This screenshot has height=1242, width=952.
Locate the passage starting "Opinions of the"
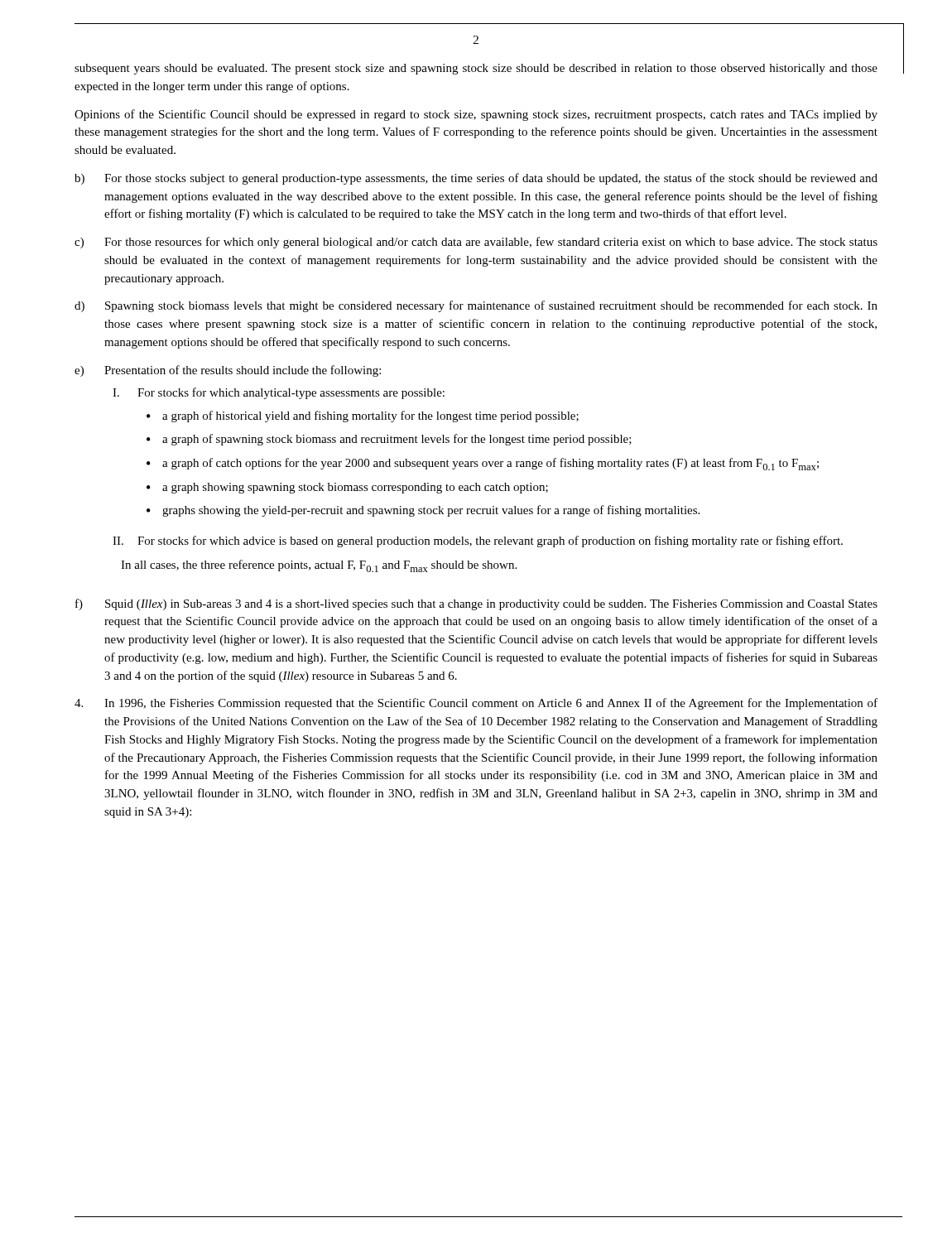click(476, 132)
